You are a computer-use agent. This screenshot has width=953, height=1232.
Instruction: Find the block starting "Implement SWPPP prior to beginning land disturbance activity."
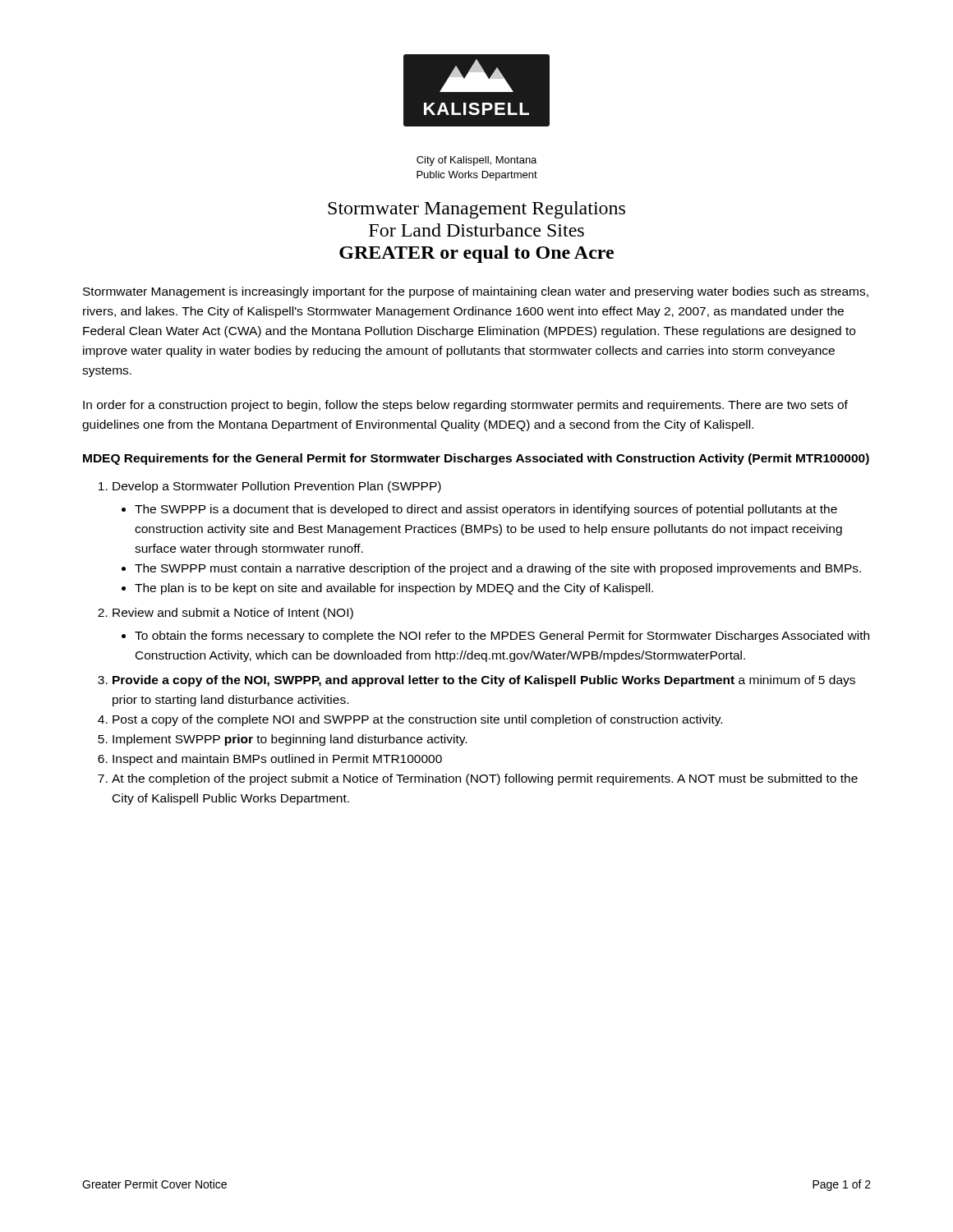tap(290, 740)
